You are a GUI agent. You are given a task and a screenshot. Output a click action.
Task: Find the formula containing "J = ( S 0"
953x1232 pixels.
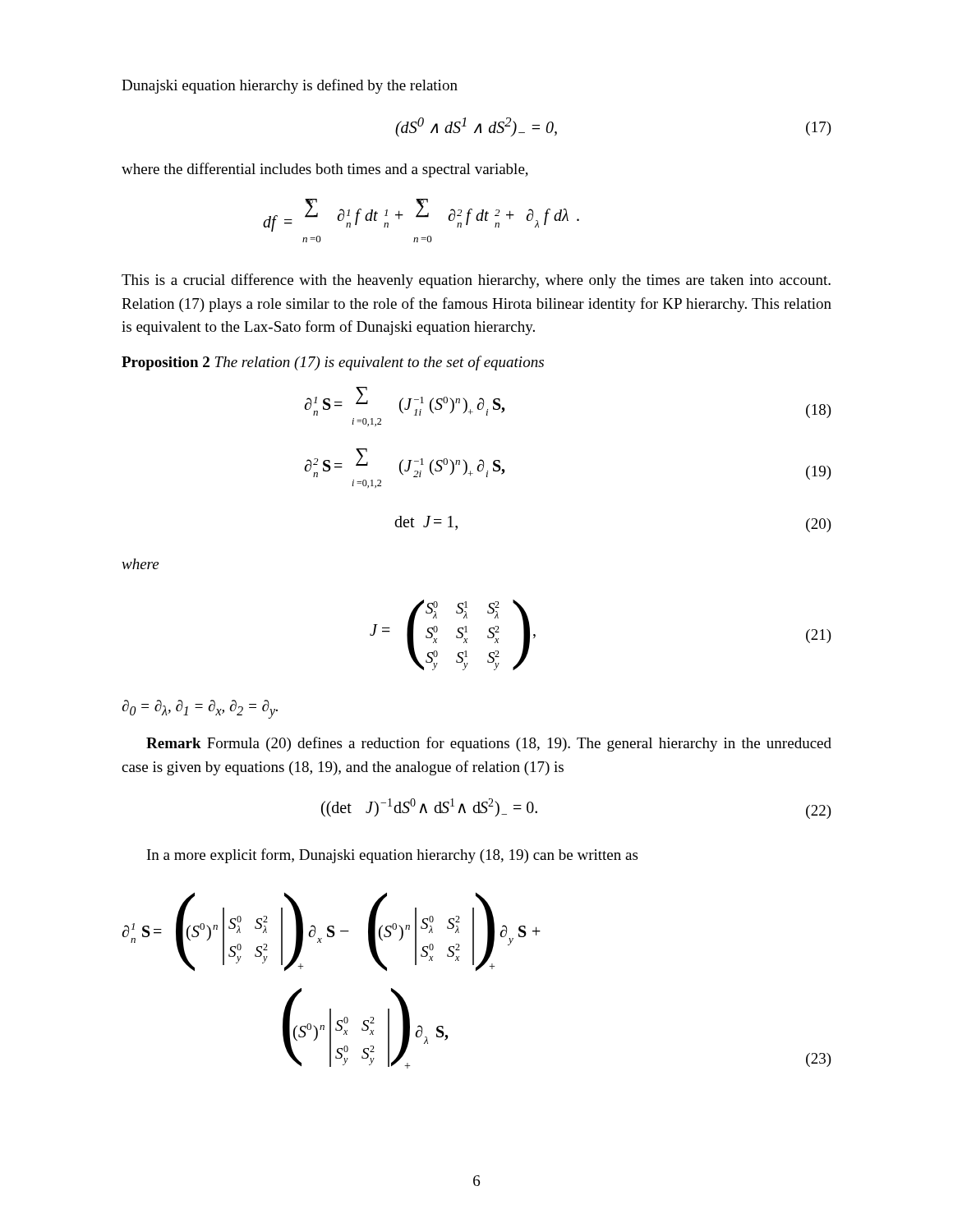pyautogui.click(x=462, y=634)
